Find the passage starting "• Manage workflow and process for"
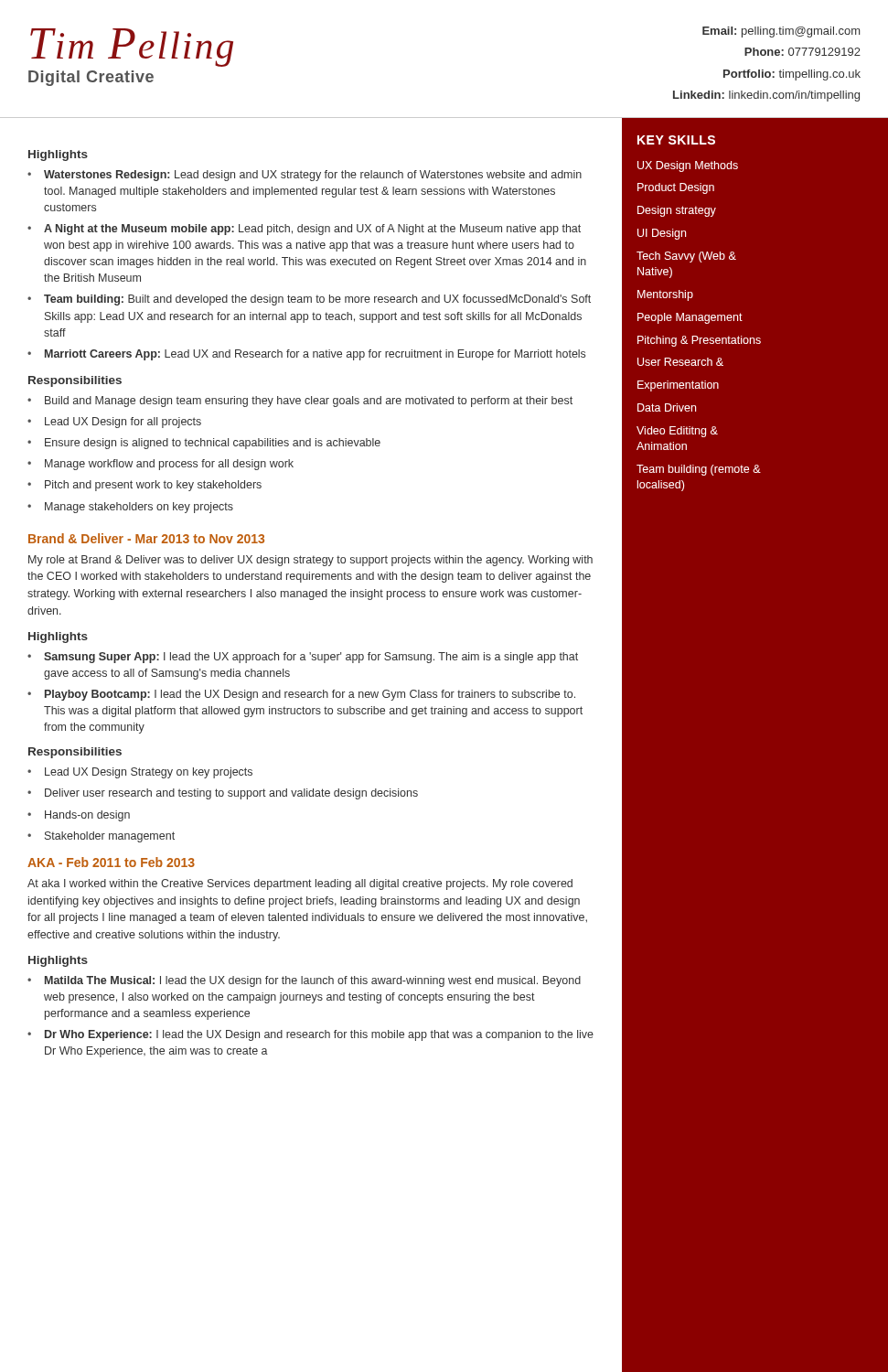The image size is (888, 1372). click(x=160, y=465)
